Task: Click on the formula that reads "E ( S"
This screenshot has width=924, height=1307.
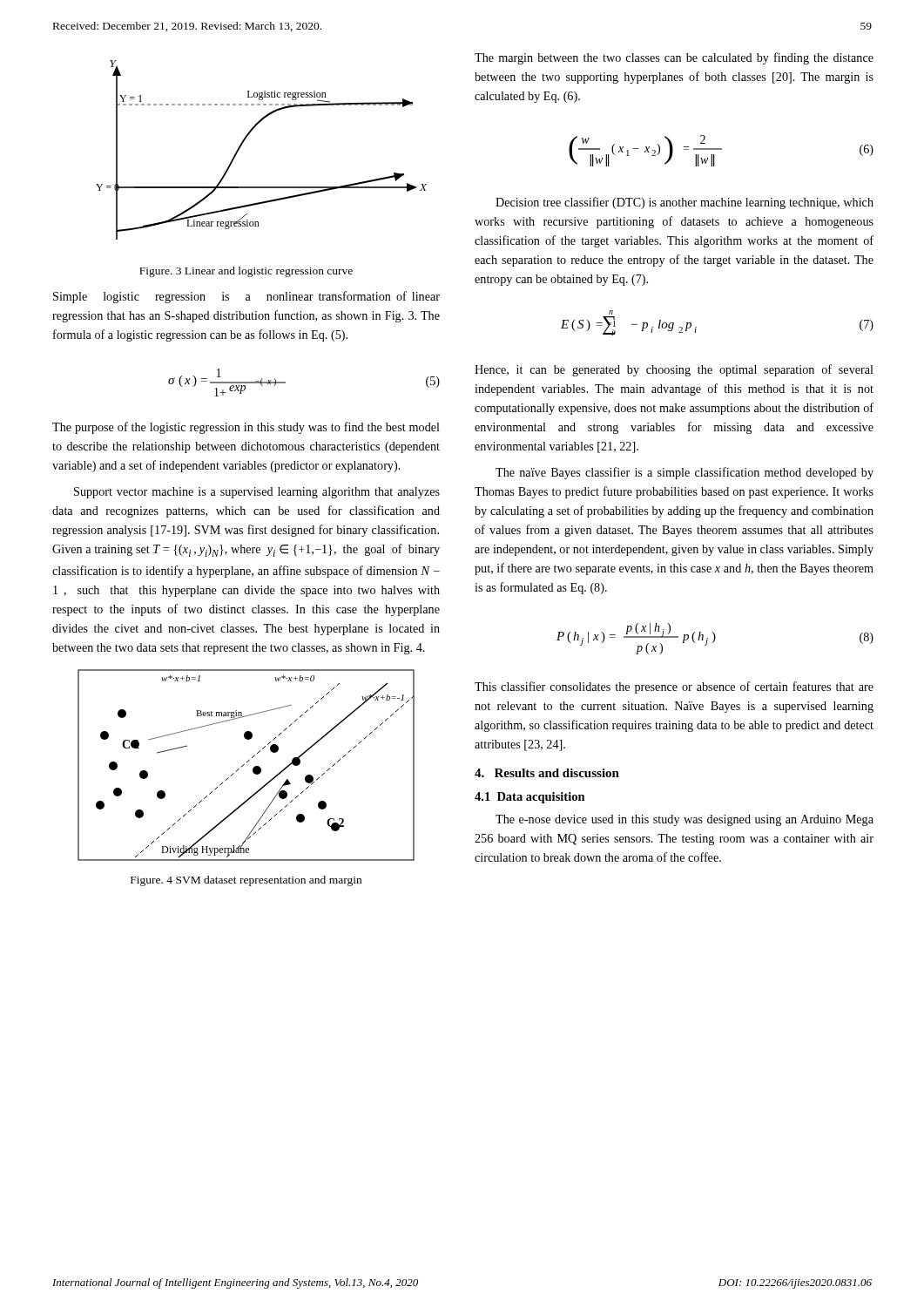Action: [x=611, y=312]
